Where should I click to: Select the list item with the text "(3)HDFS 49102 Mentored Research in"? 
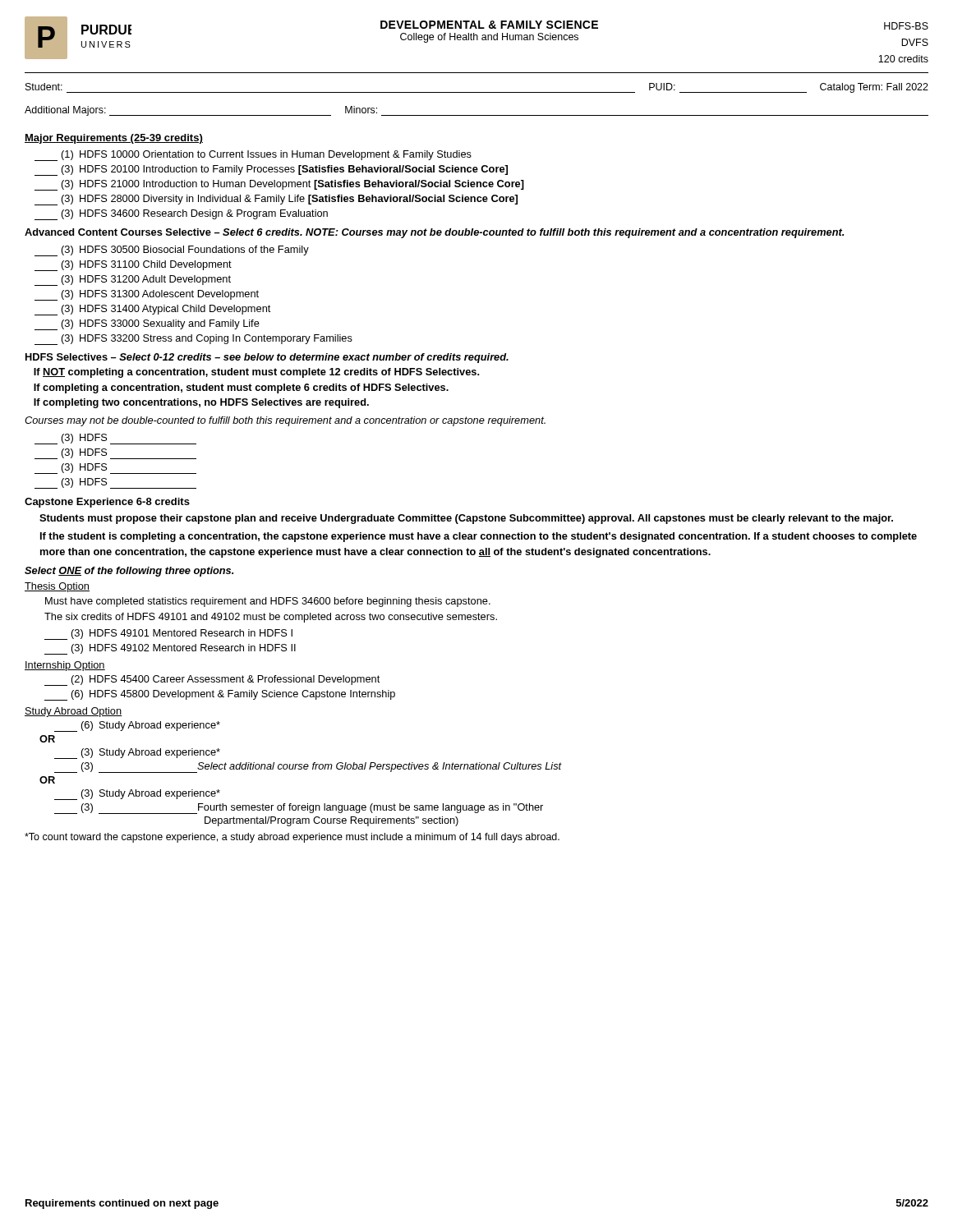click(x=170, y=648)
